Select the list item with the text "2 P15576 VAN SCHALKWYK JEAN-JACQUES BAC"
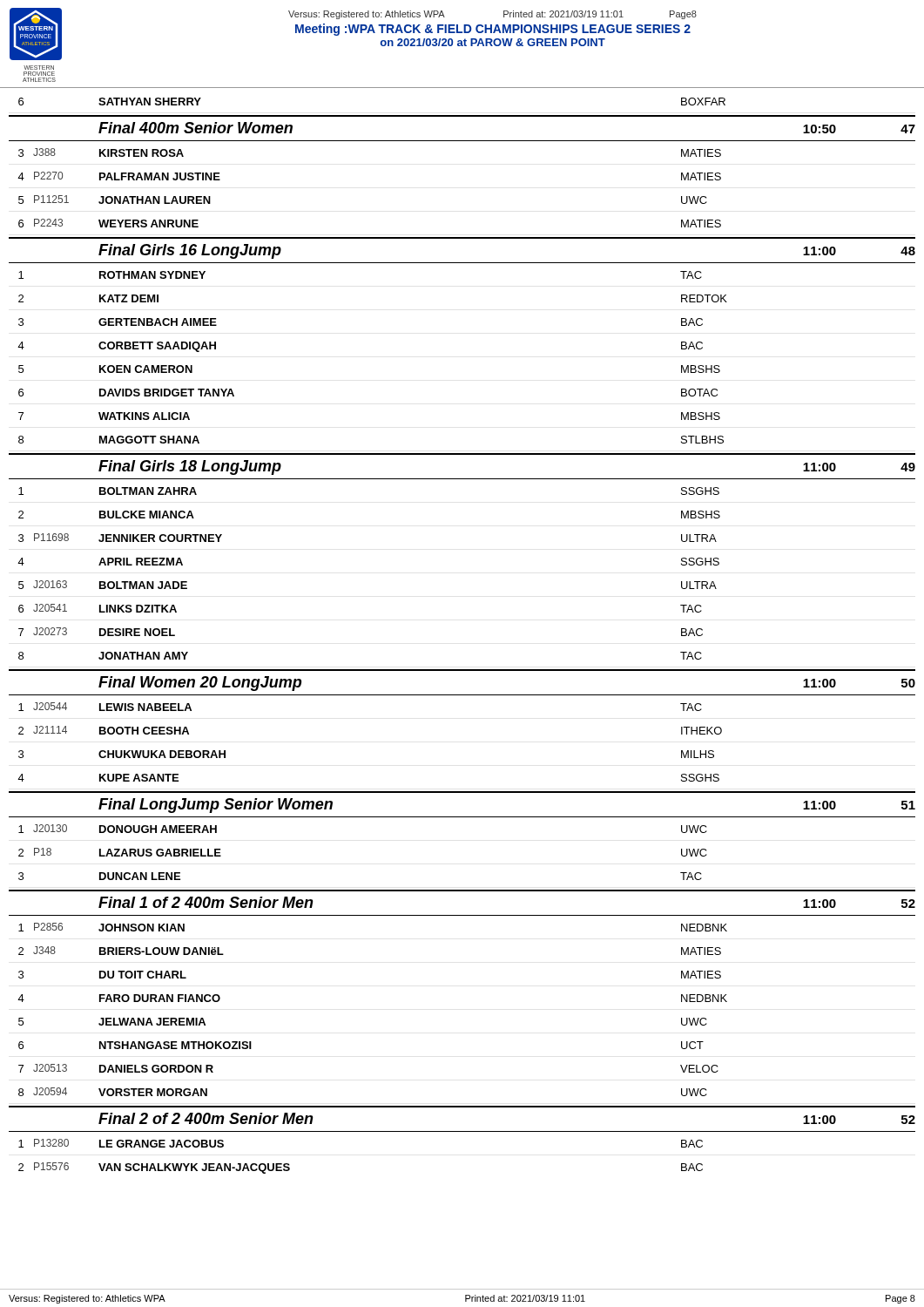This screenshot has height=1307, width=924. coord(43,1168)
